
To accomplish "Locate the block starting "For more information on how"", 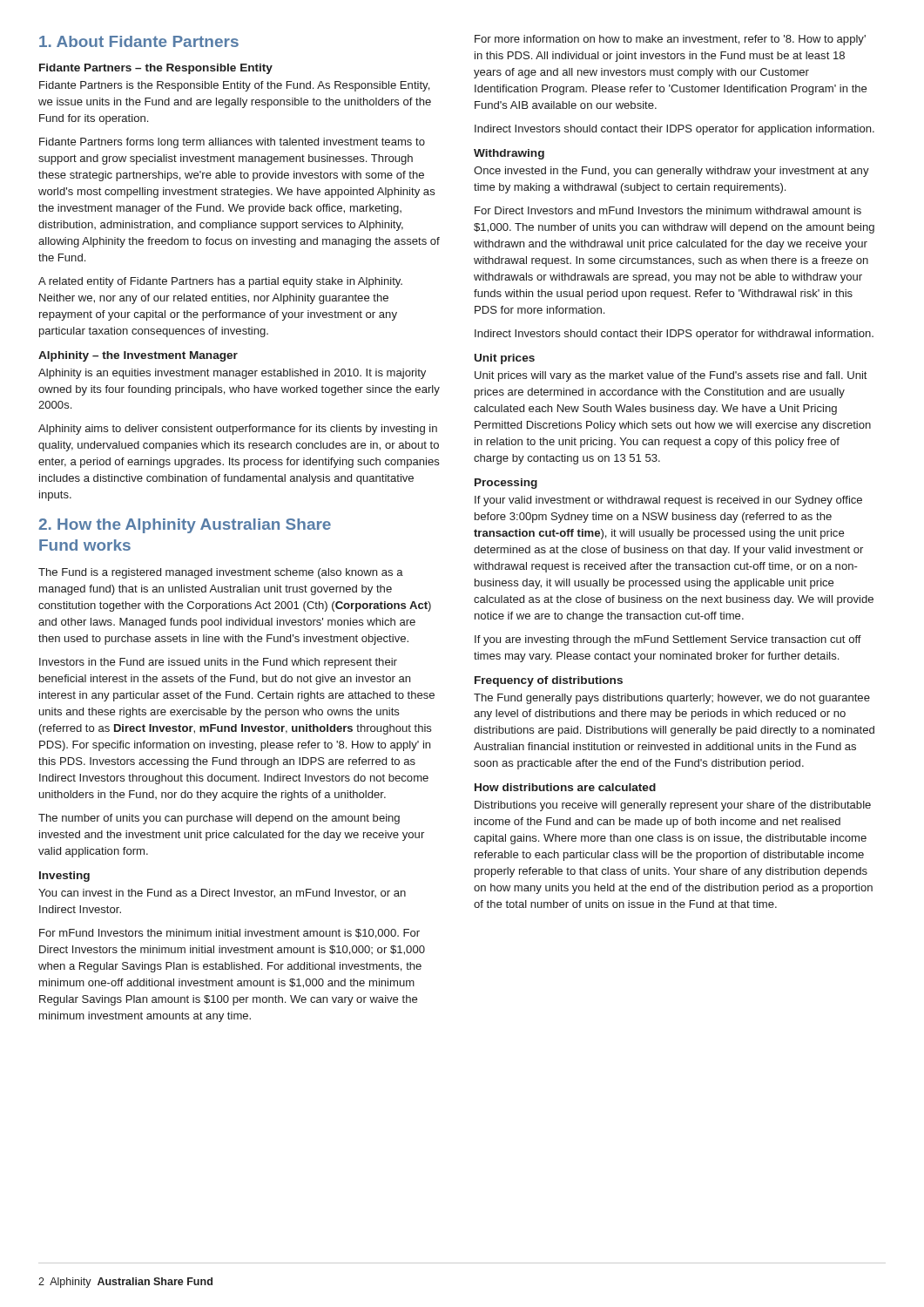I will coord(675,73).
